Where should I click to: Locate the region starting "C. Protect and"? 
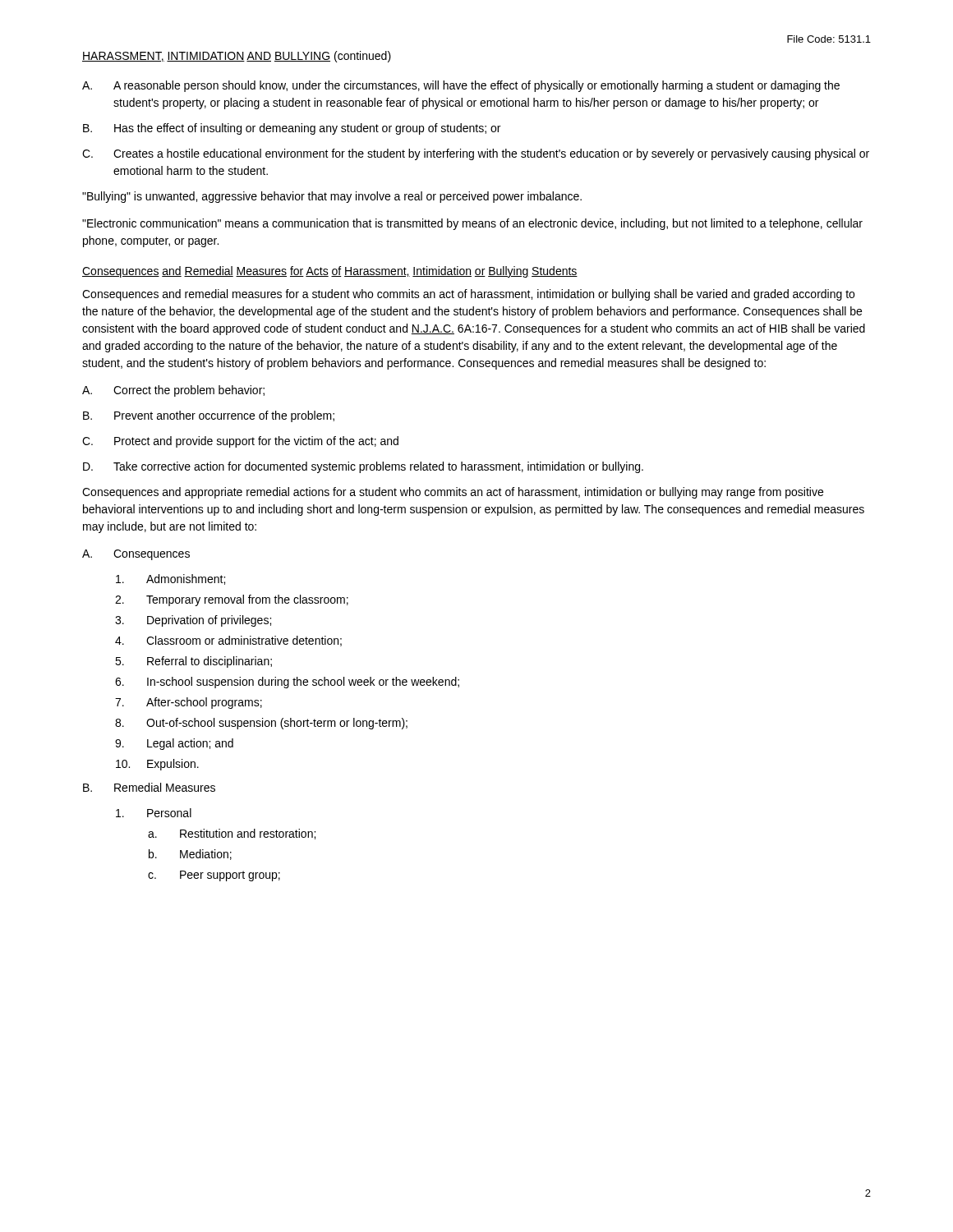pyautogui.click(x=240, y=442)
